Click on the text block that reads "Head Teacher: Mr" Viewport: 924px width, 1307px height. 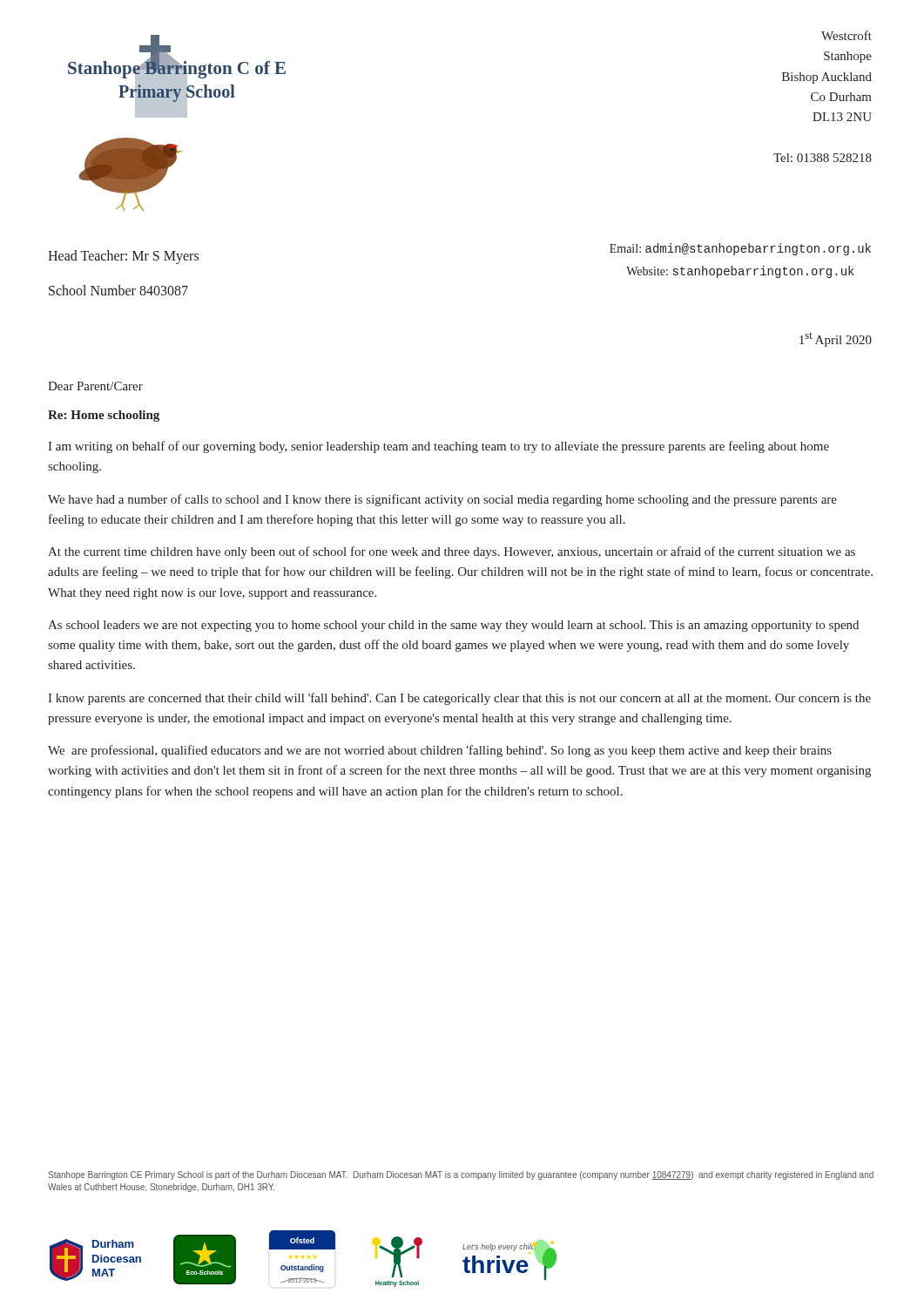123,256
